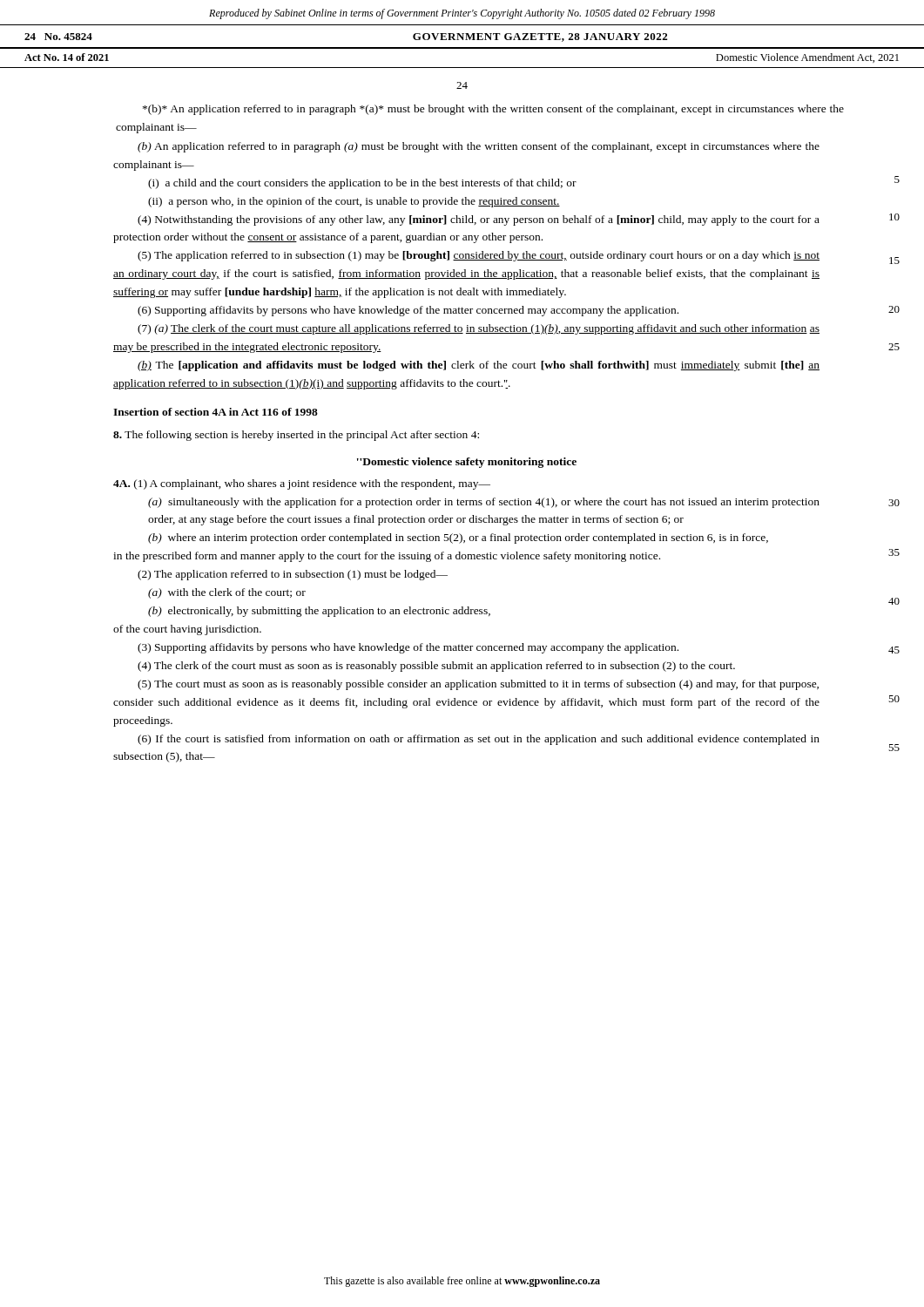The image size is (924, 1307).
Task: Locate the section header with the text "''Domestic violence safety monitoring notice"
Action: 466,462
